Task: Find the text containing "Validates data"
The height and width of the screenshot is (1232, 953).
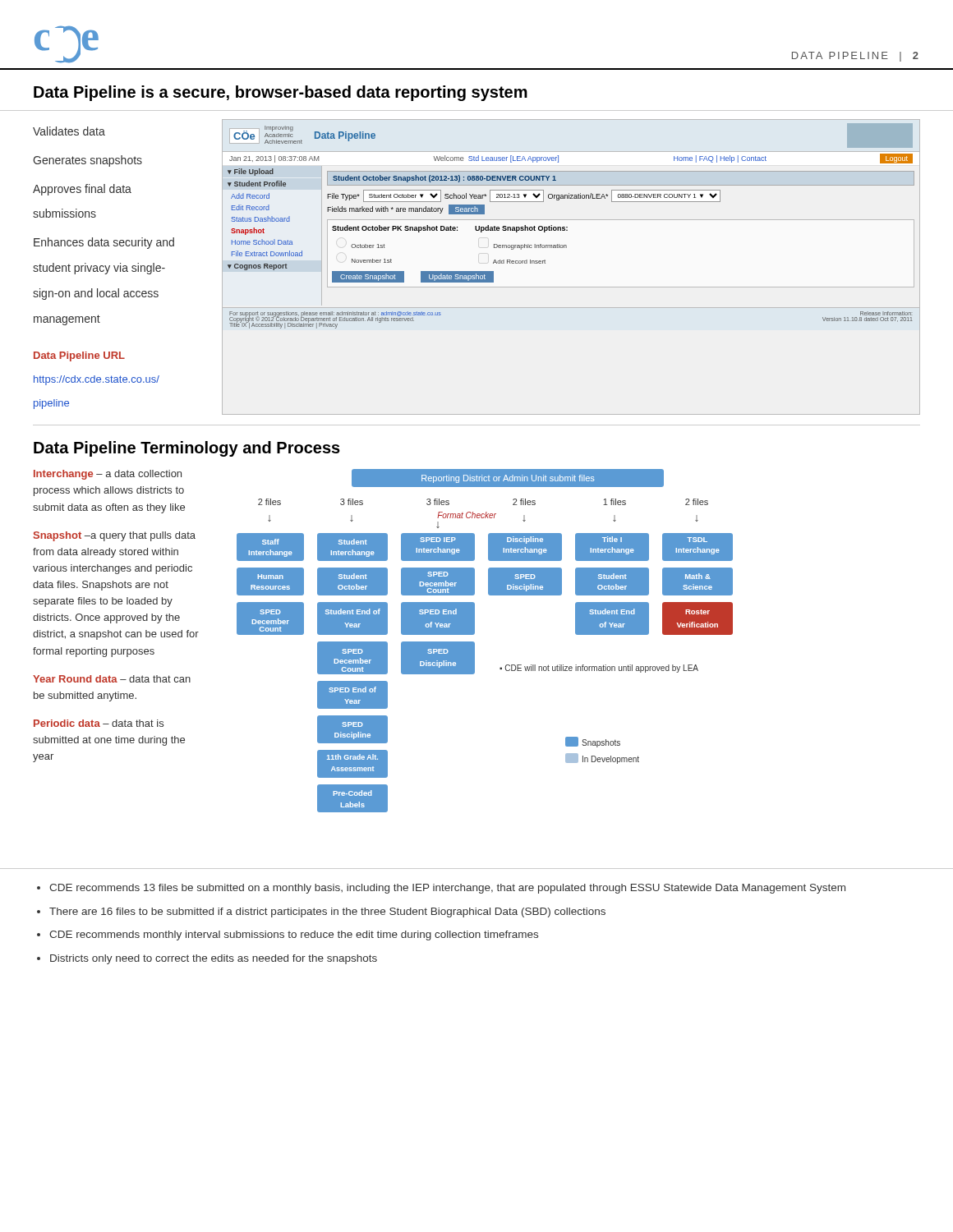Action: click(x=69, y=131)
